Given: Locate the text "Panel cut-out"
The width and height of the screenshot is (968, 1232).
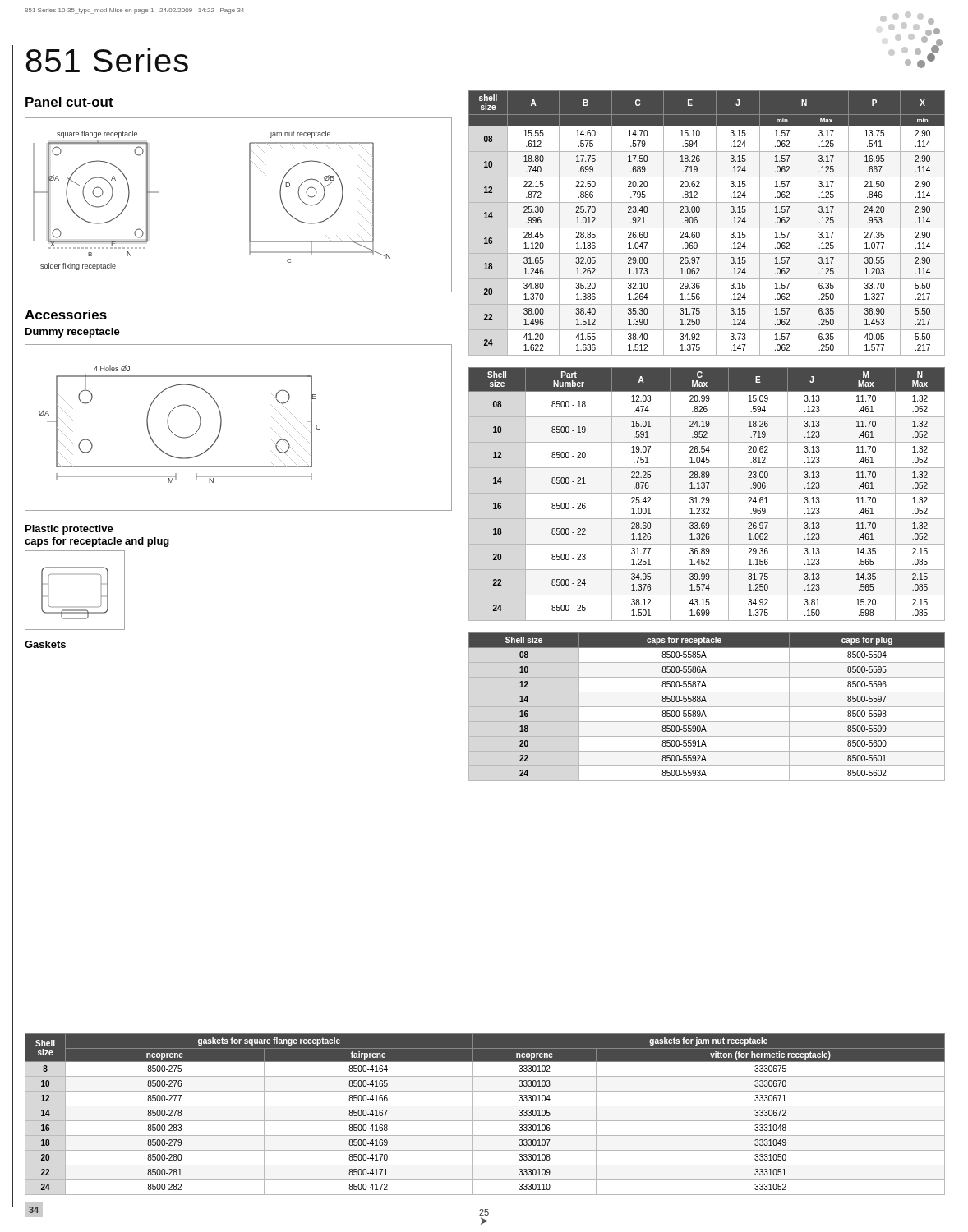Looking at the screenshot, I should pos(69,102).
